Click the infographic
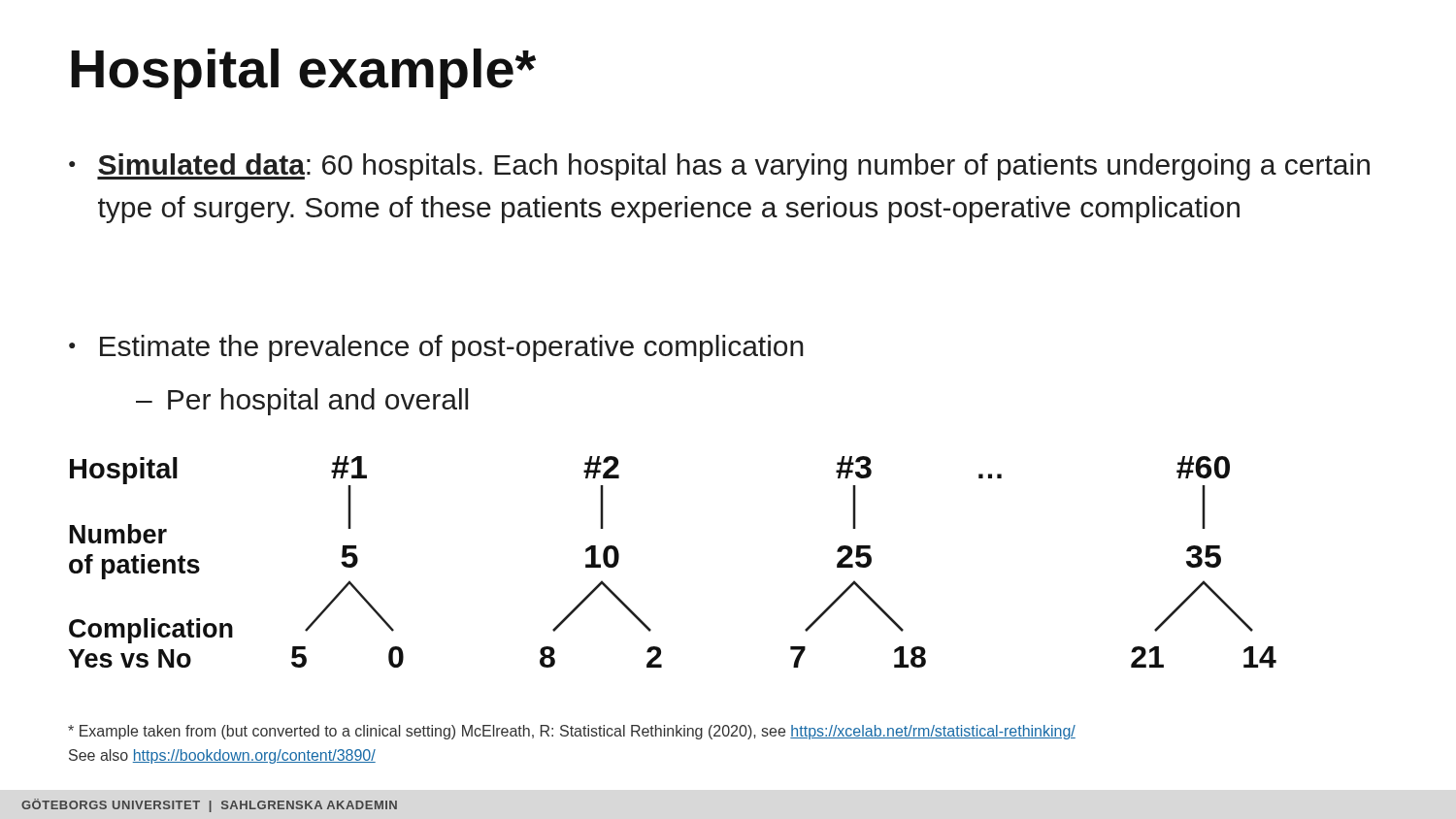 [738, 557]
